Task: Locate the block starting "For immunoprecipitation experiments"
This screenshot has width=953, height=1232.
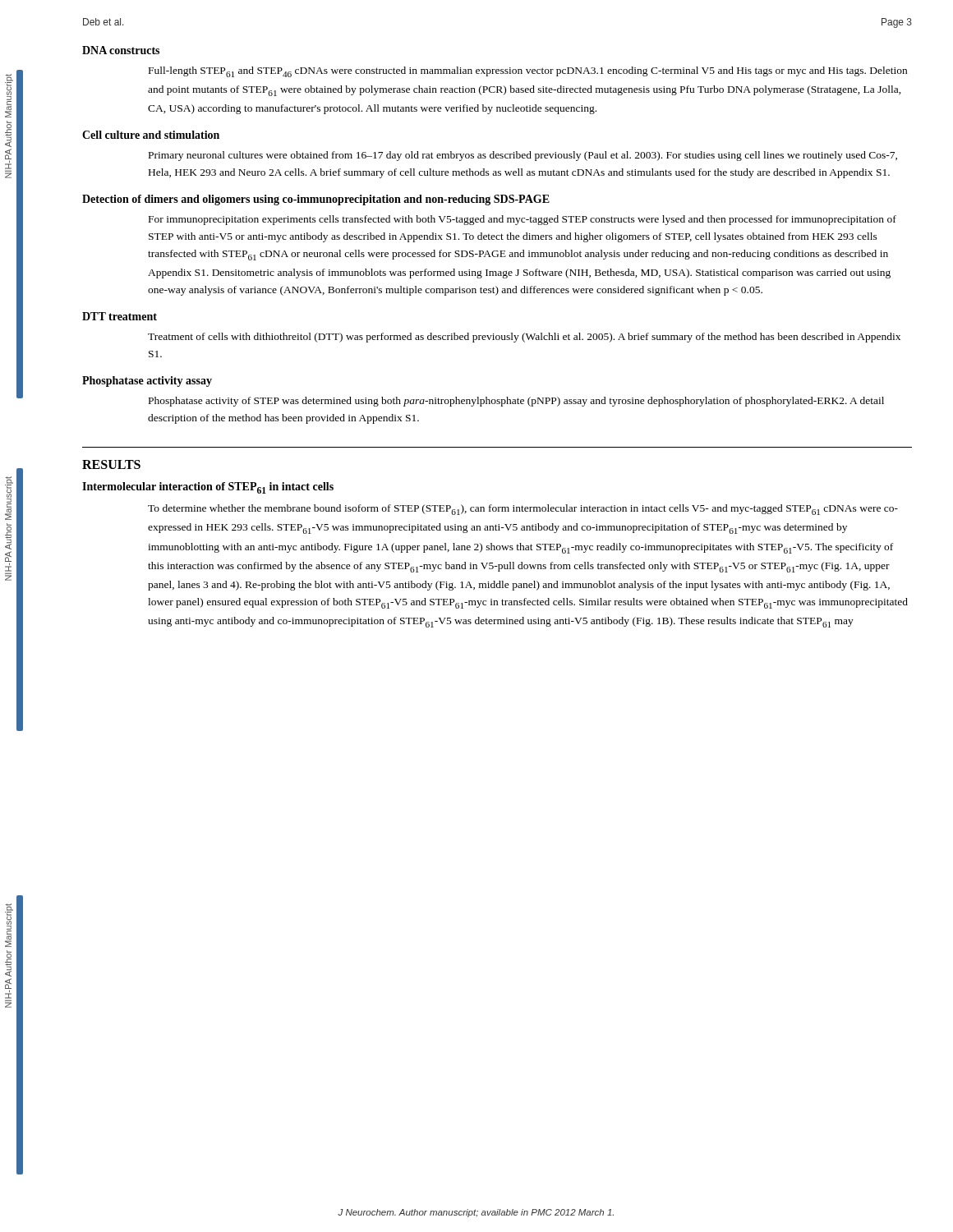Action: [x=522, y=254]
